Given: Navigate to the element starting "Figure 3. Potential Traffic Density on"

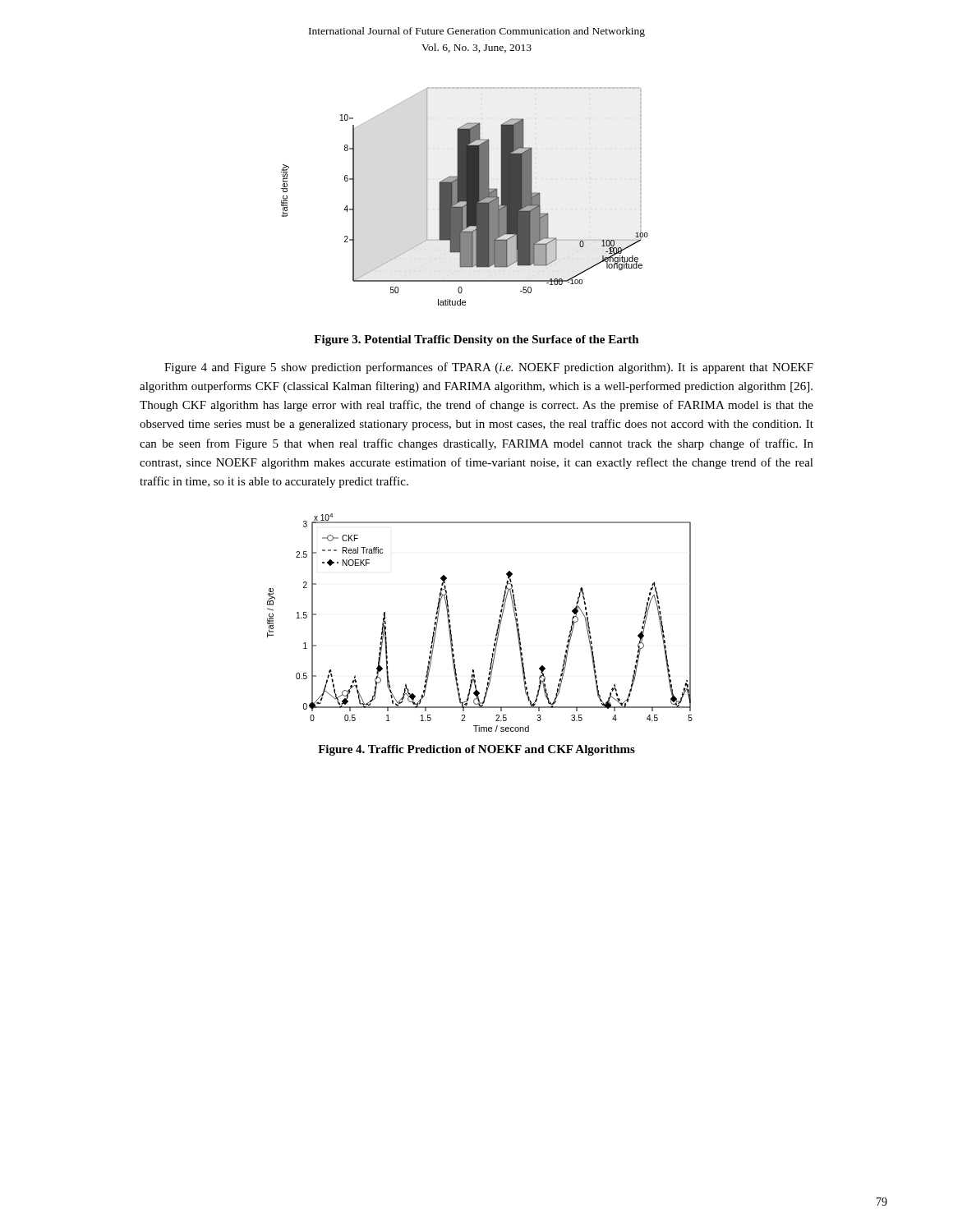Looking at the screenshot, I should pyautogui.click(x=476, y=339).
